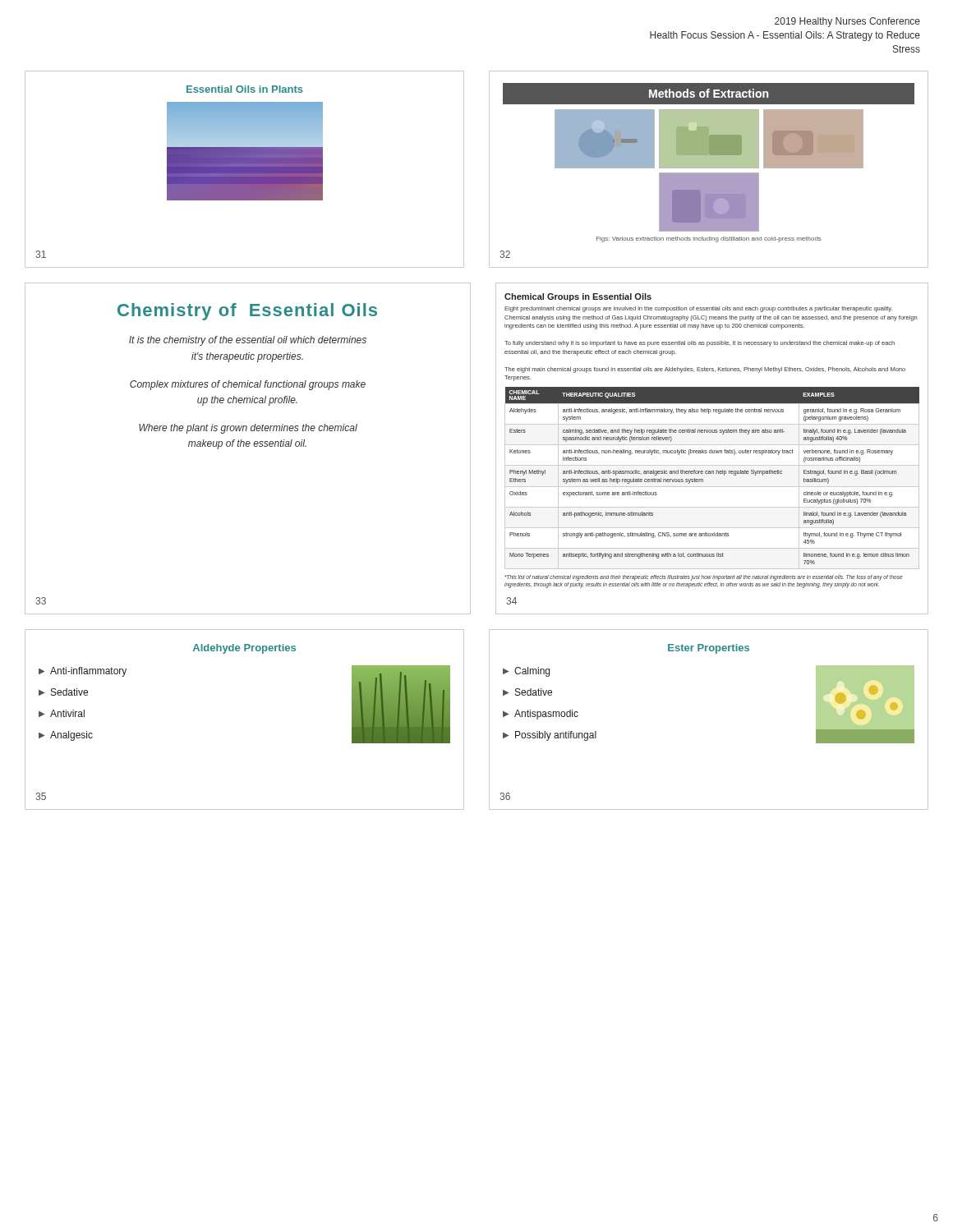Screen dimensions: 1232x953
Task: Locate the text block that says "Where the plant is grown determines"
Action: [248, 436]
